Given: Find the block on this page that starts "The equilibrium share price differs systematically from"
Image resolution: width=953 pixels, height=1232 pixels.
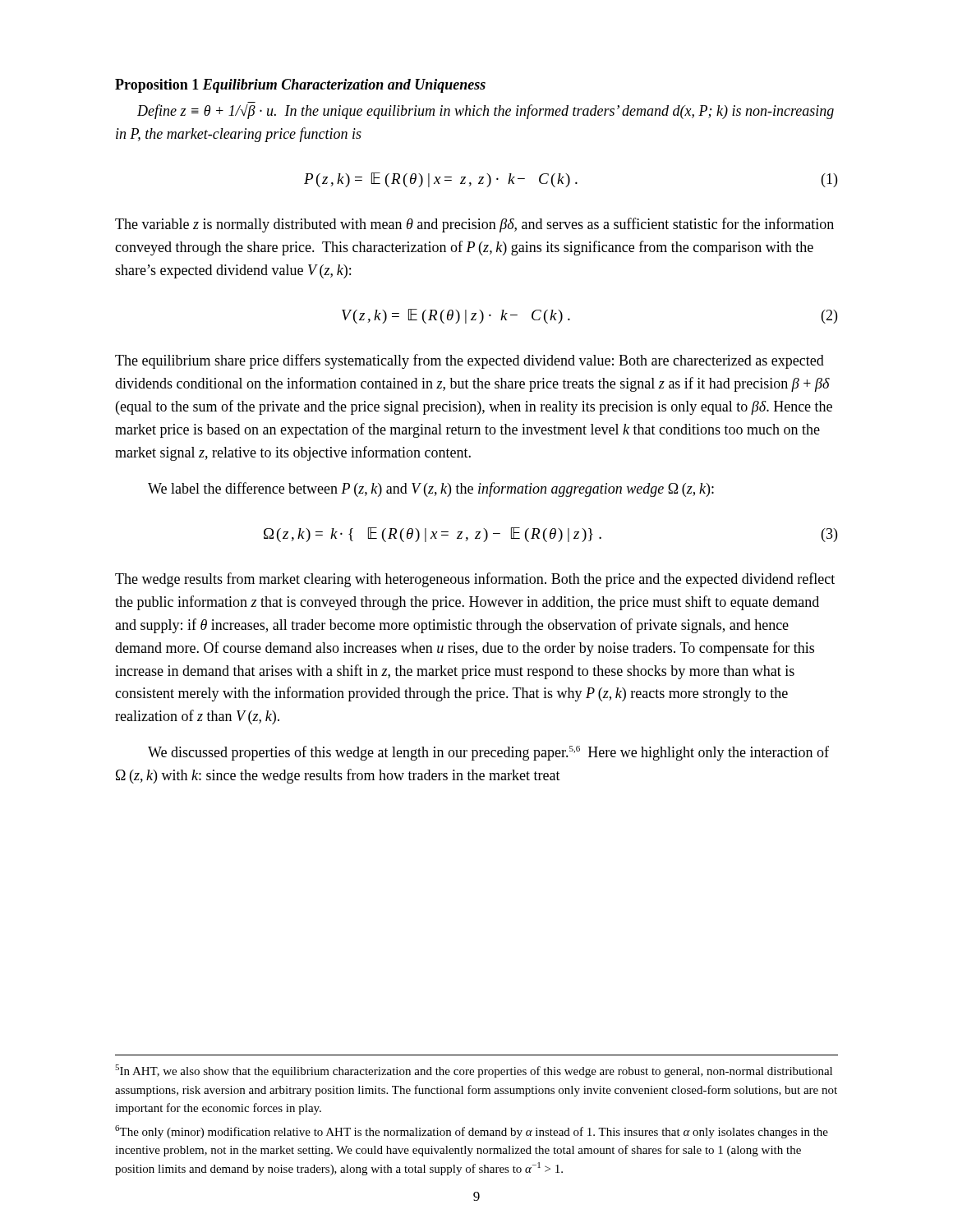Looking at the screenshot, I should pyautogui.click(x=474, y=407).
